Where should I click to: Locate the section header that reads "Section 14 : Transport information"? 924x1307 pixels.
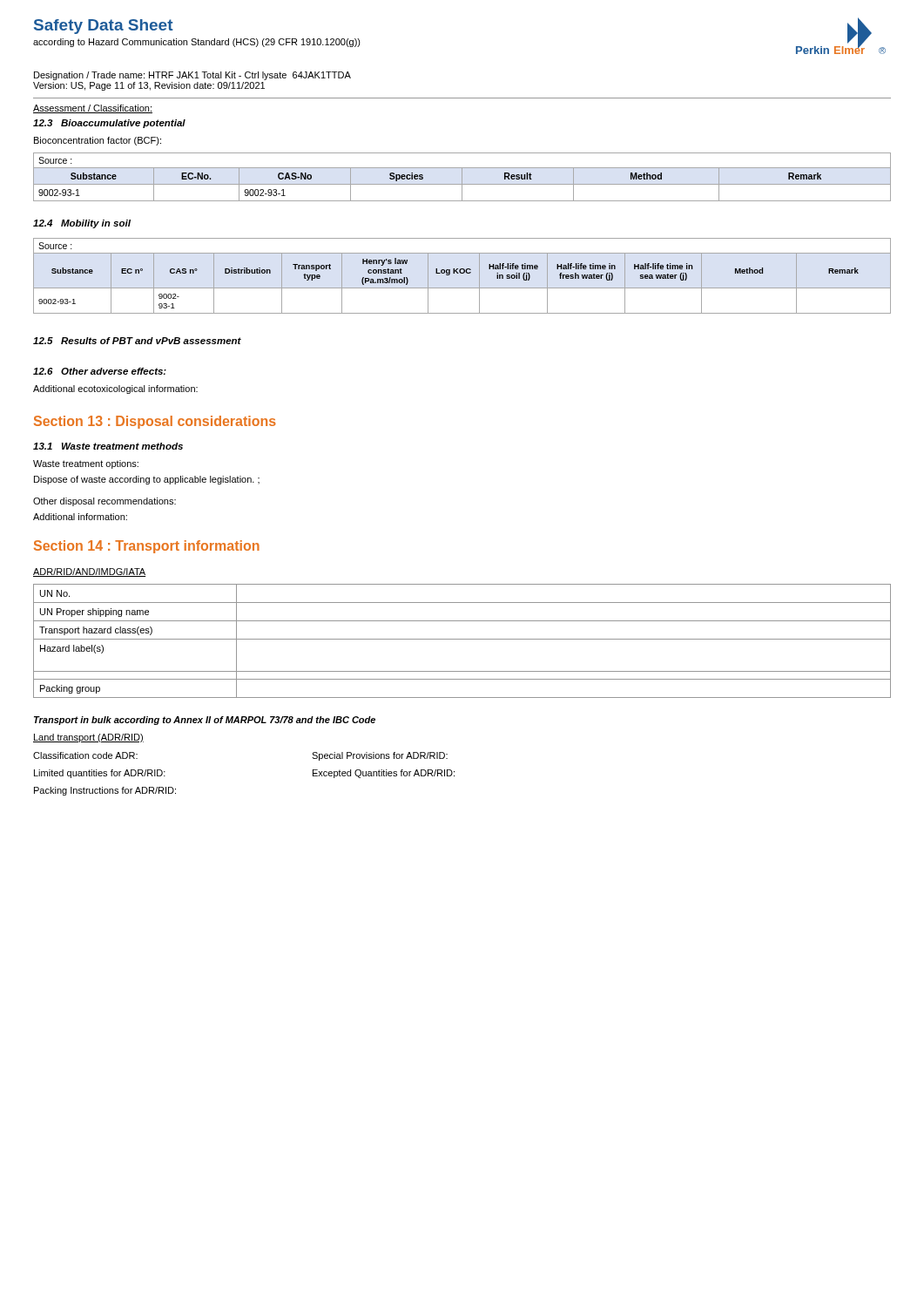point(147,546)
